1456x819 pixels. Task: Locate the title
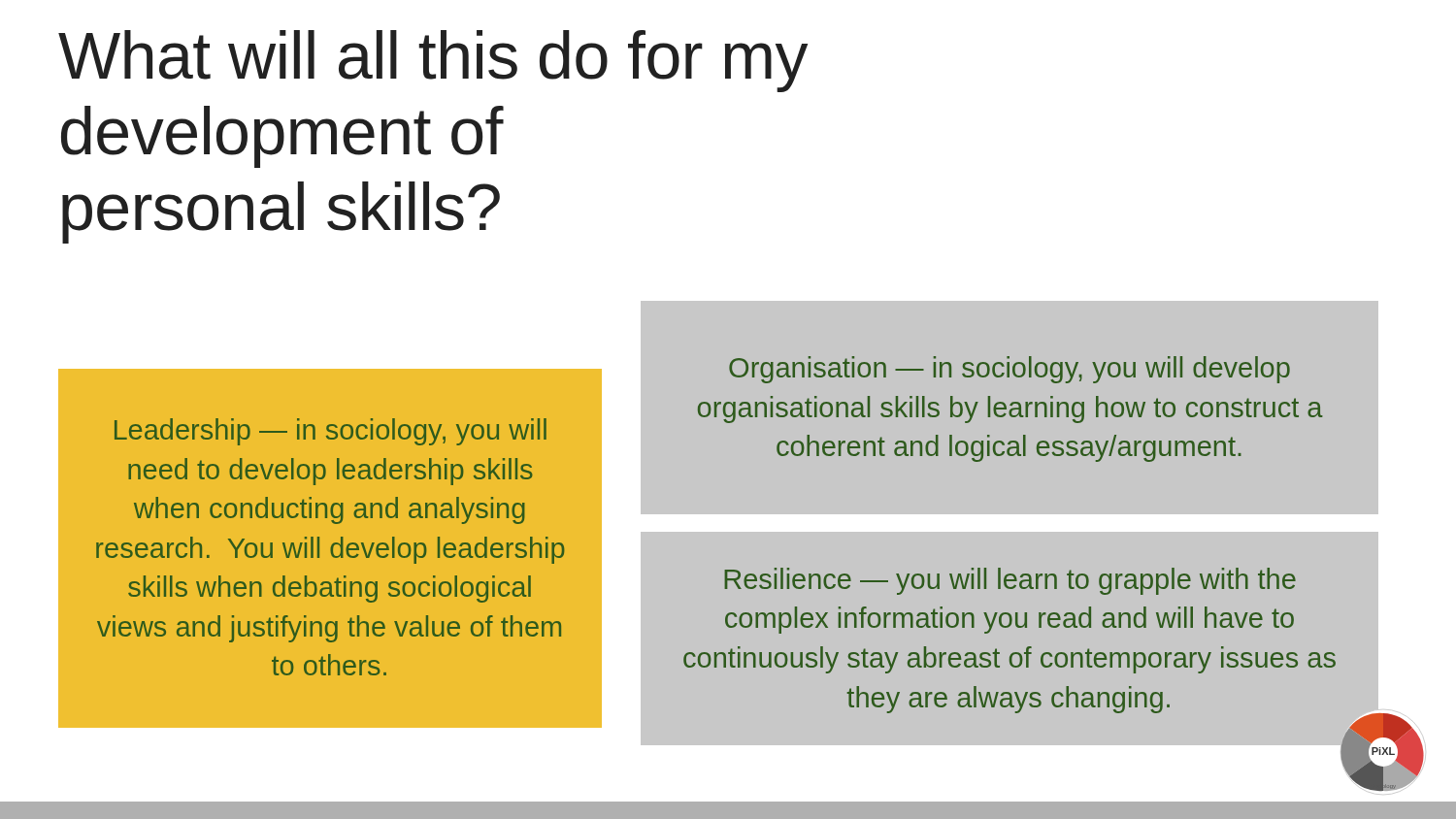[433, 131]
